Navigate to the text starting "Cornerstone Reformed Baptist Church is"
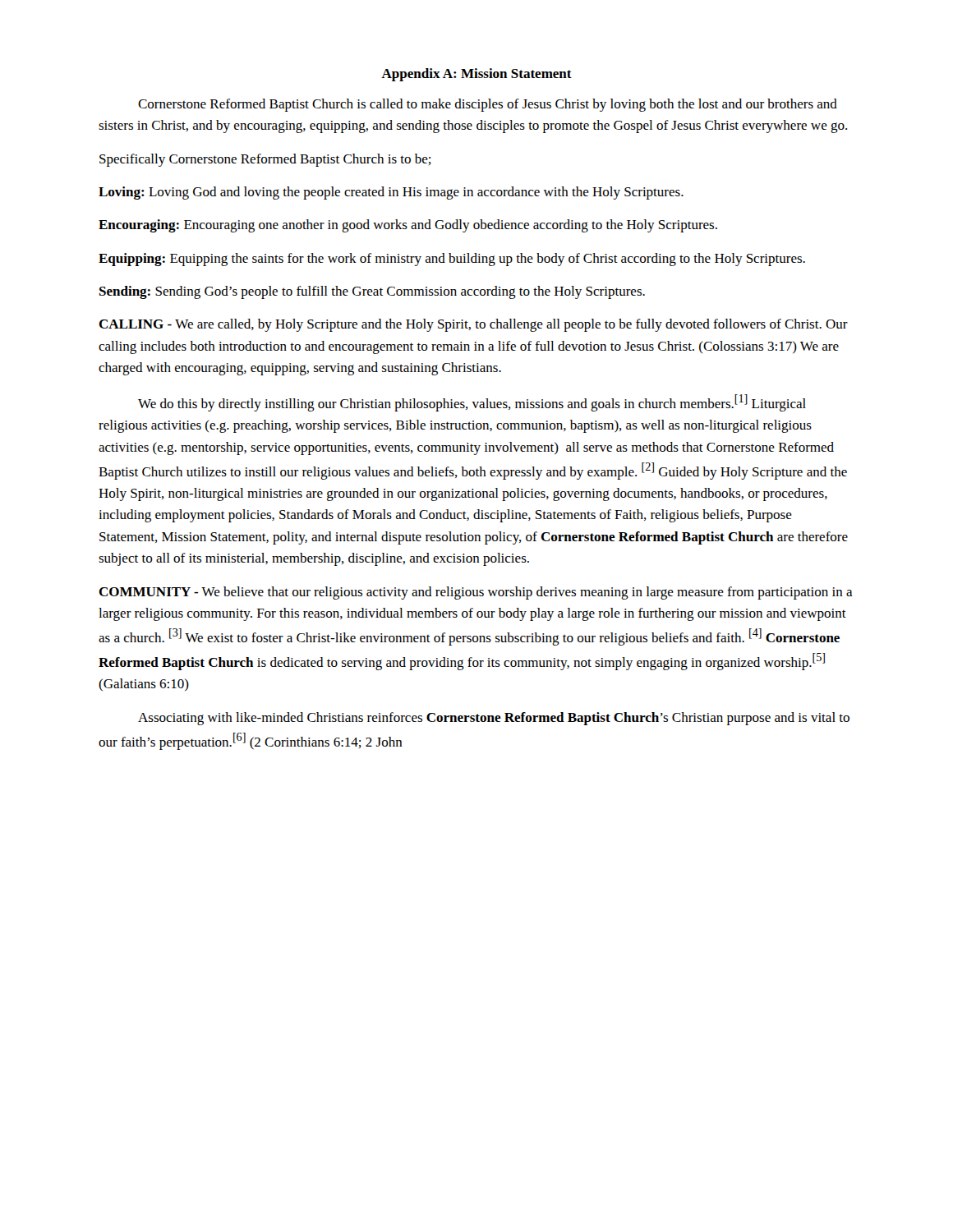Screen dimensions: 1232x953 click(x=473, y=115)
